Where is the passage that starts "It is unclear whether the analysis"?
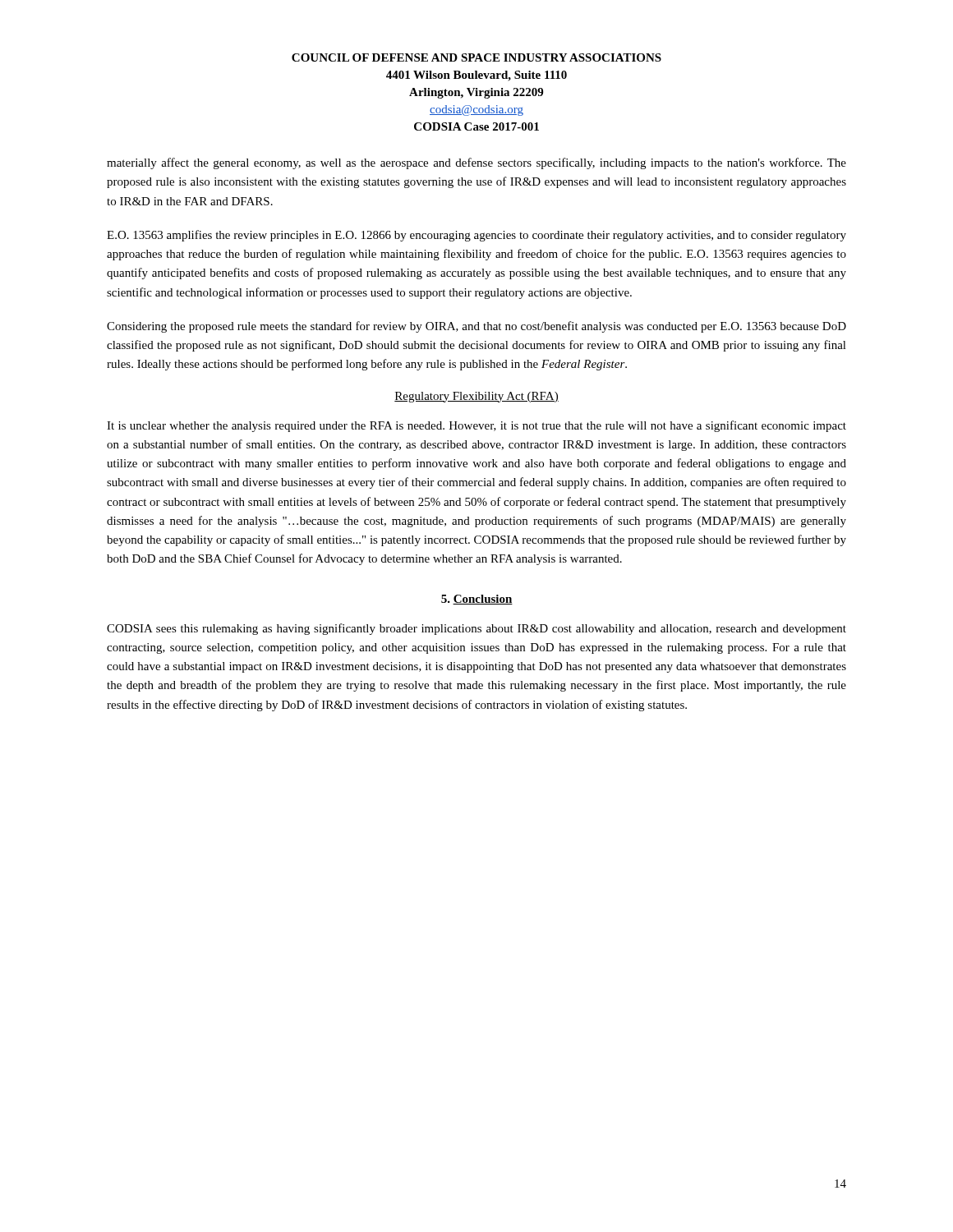Screen dimensions: 1232x953 [476, 492]
